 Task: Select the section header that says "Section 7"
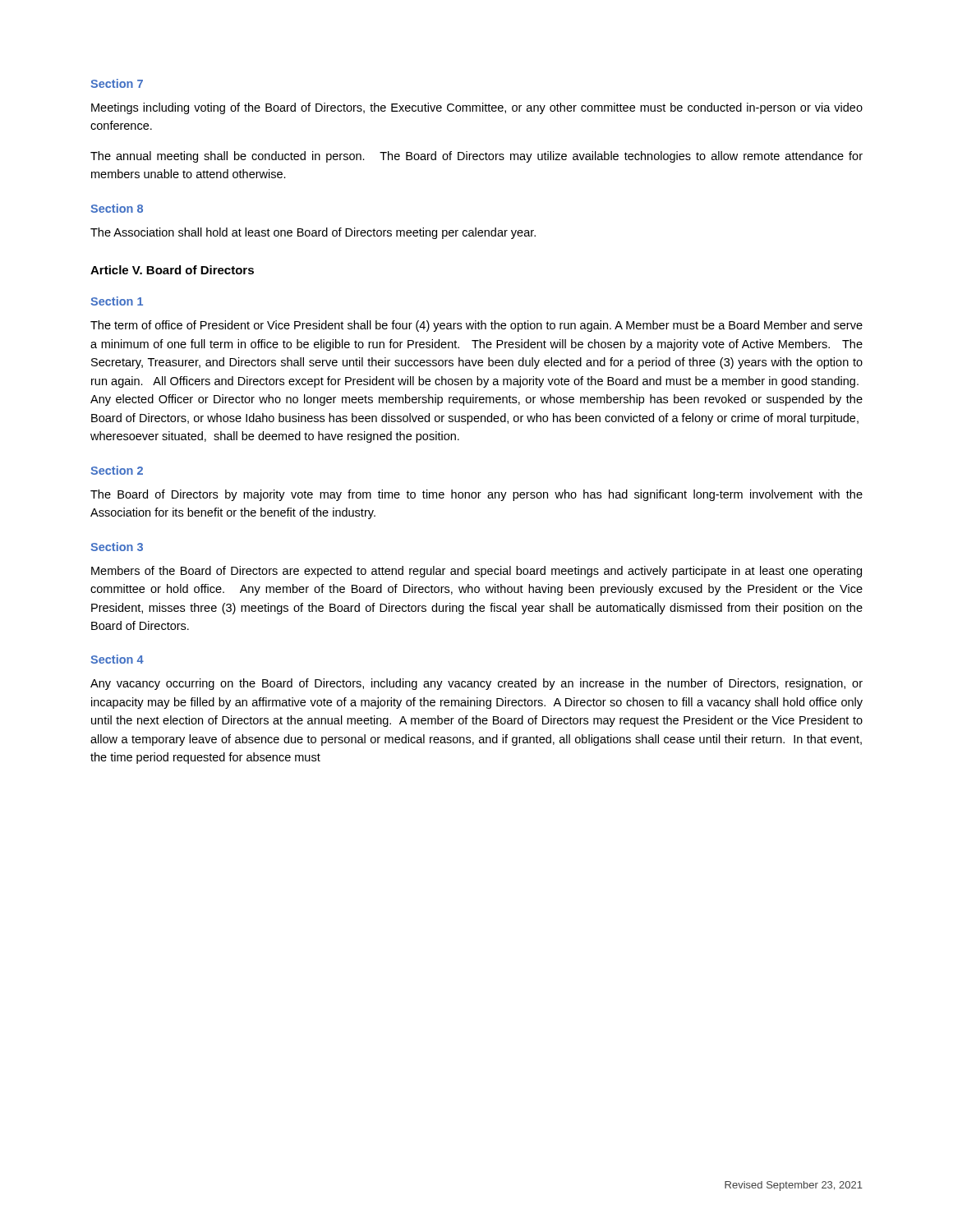click(117, 84)
